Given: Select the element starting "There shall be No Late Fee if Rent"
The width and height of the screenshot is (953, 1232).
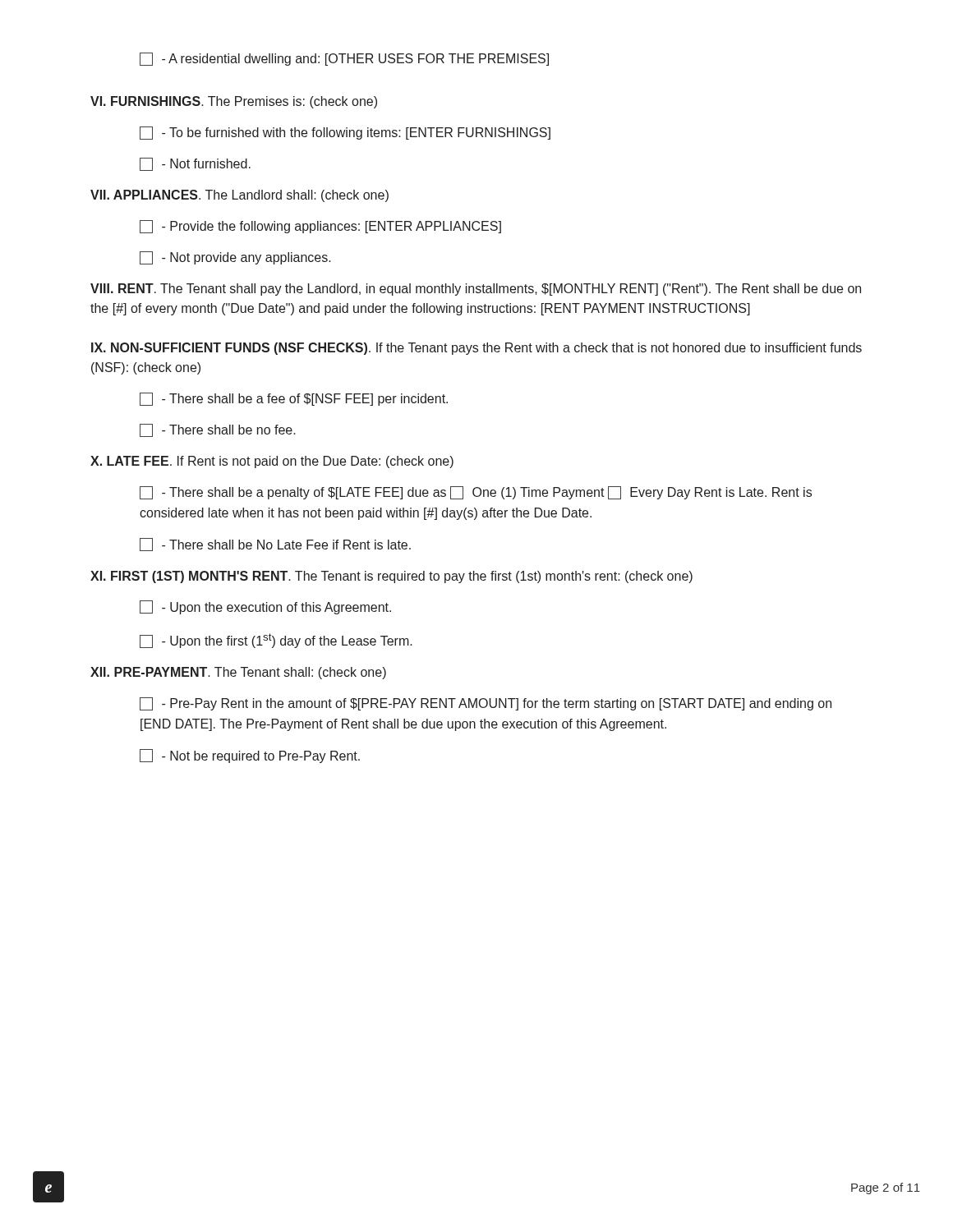Looking at the screenshot, I should point(276,545).
